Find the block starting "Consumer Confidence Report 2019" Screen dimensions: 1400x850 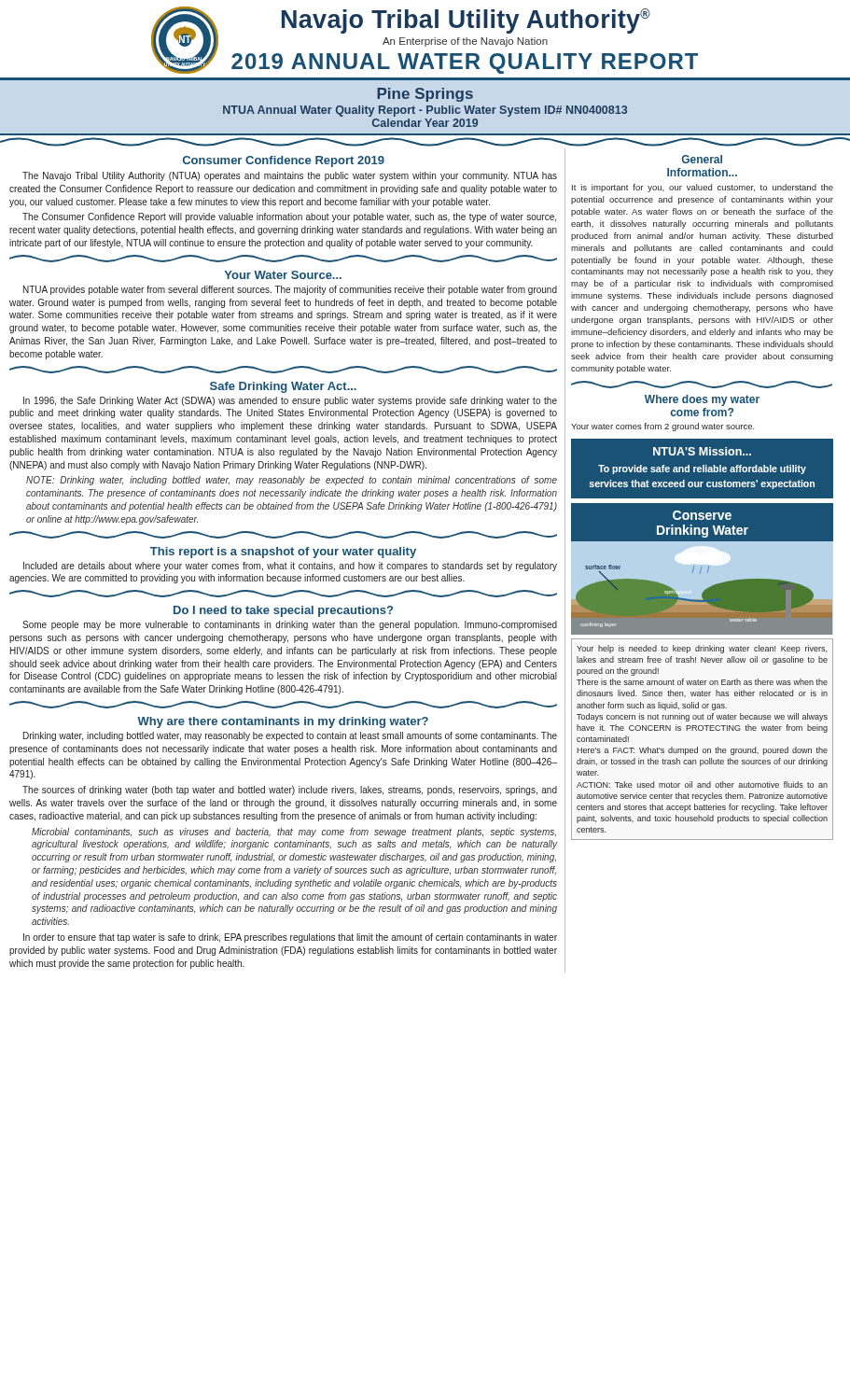pyautogui.click(x=283, y=160)
